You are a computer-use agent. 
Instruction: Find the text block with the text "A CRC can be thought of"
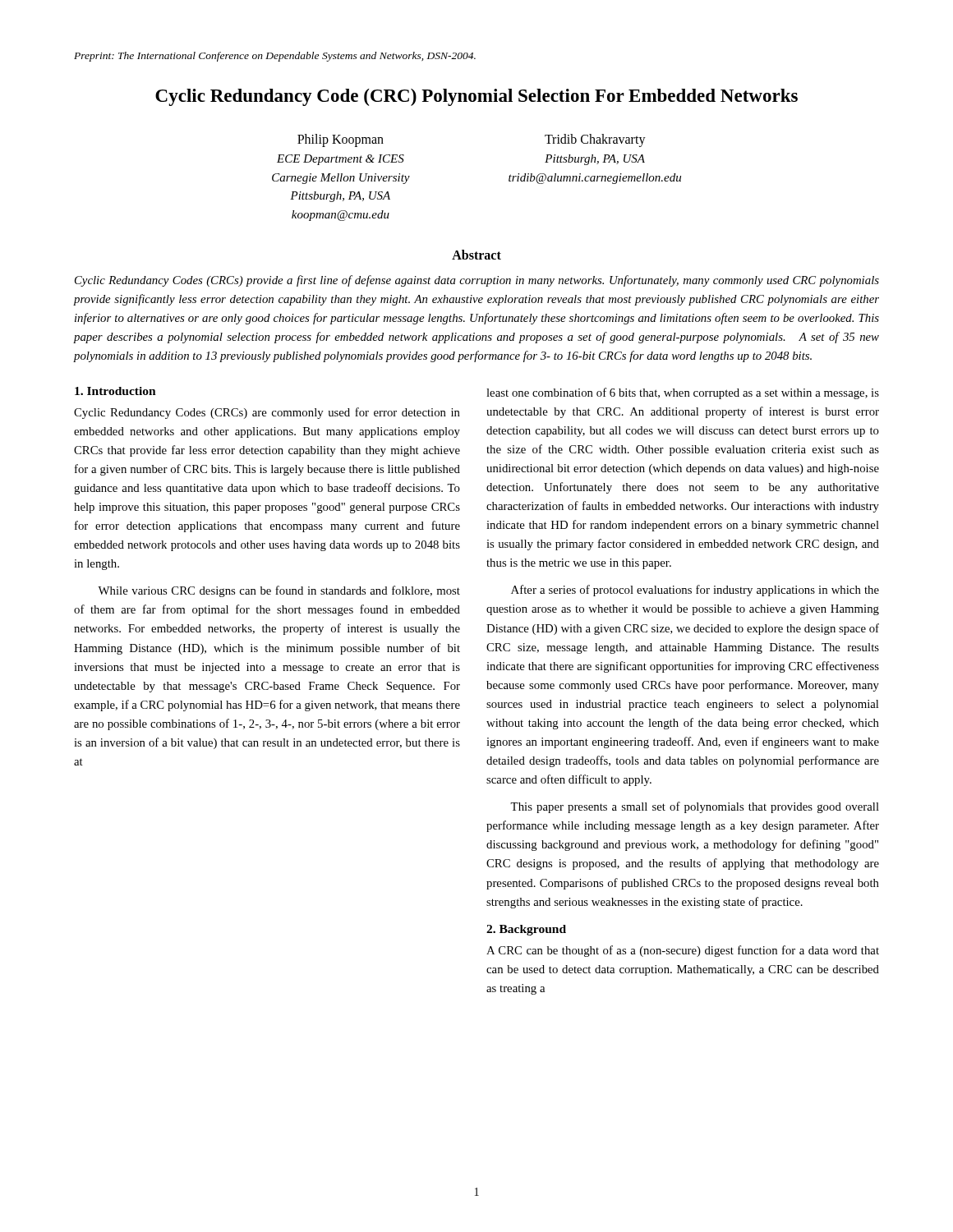coord(683,969)
